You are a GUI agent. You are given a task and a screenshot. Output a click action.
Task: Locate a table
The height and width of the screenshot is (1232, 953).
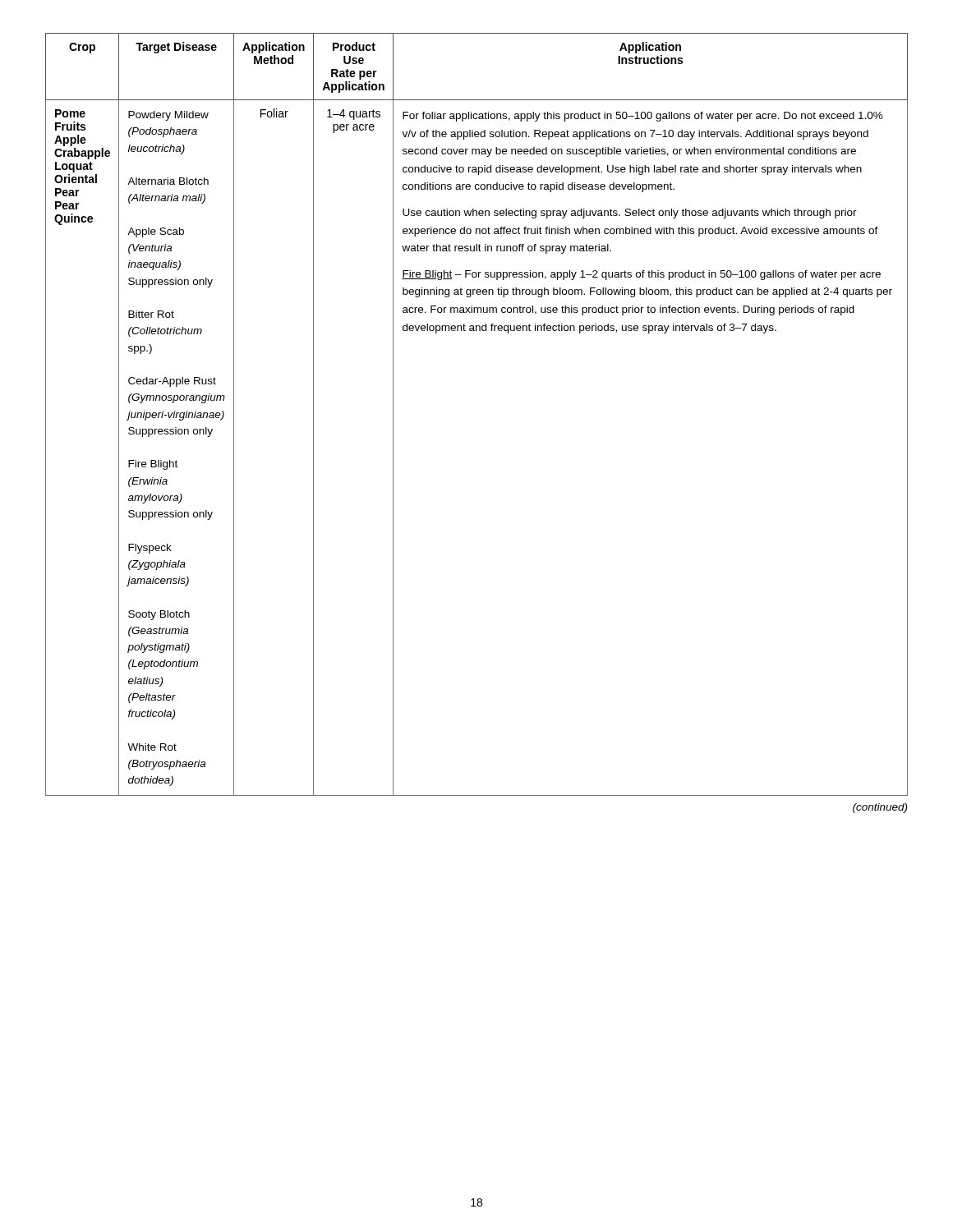point(476,415)
